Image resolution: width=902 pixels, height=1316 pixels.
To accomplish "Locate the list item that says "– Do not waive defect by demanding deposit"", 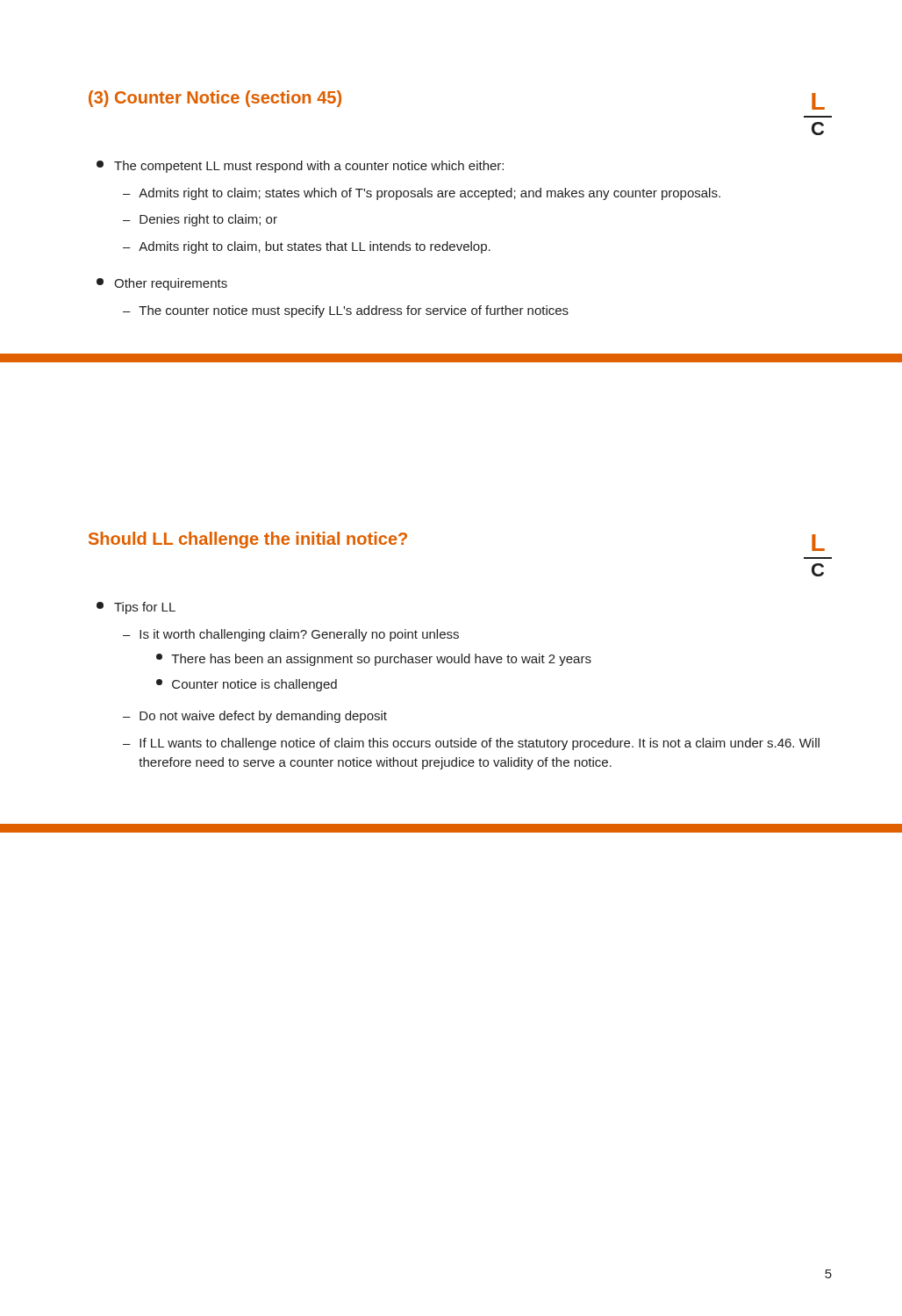I will [x=255, y=717].
